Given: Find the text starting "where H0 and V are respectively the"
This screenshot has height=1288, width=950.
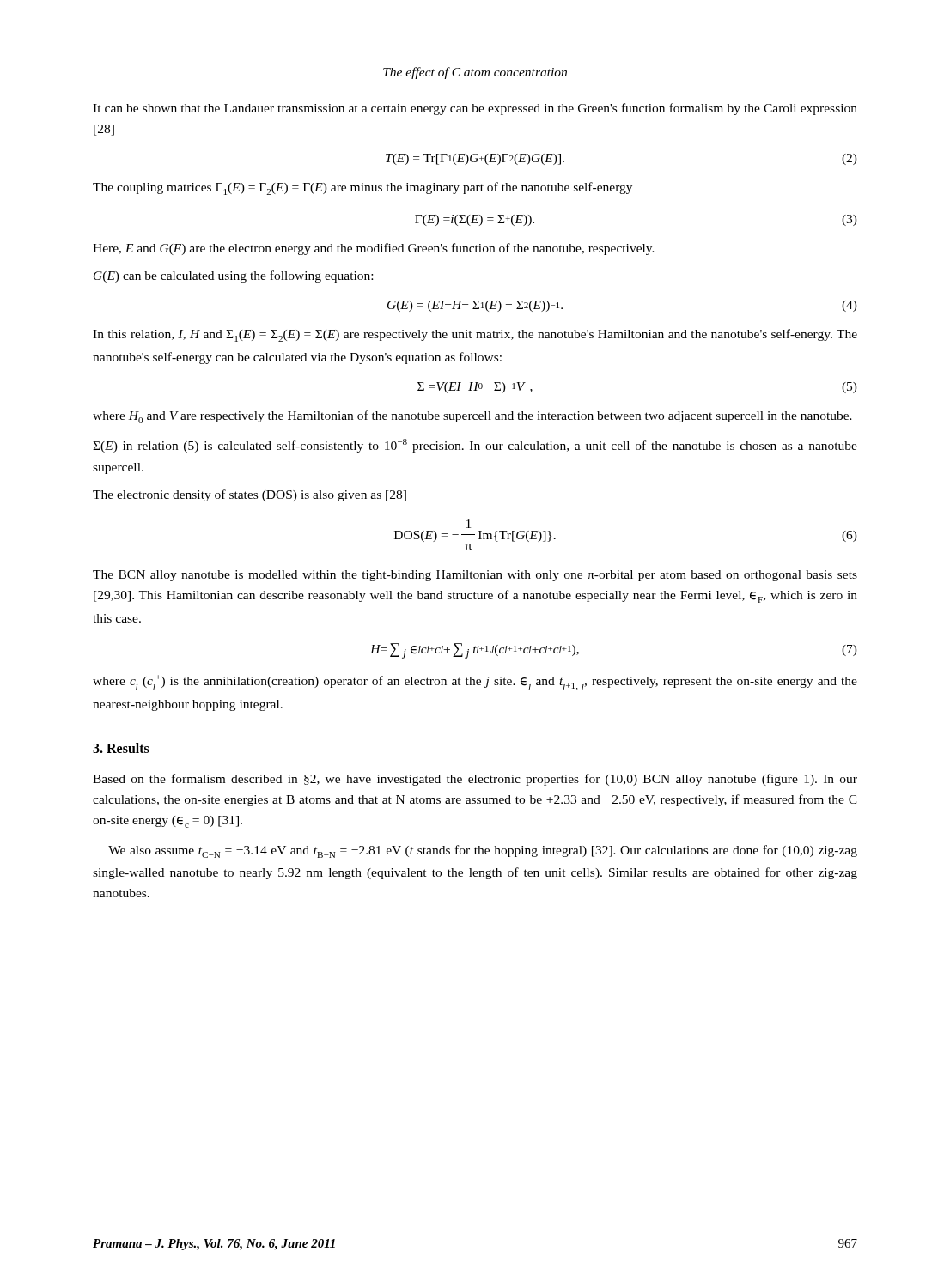Looking at the screenshot, I should [x=473, y=416].
